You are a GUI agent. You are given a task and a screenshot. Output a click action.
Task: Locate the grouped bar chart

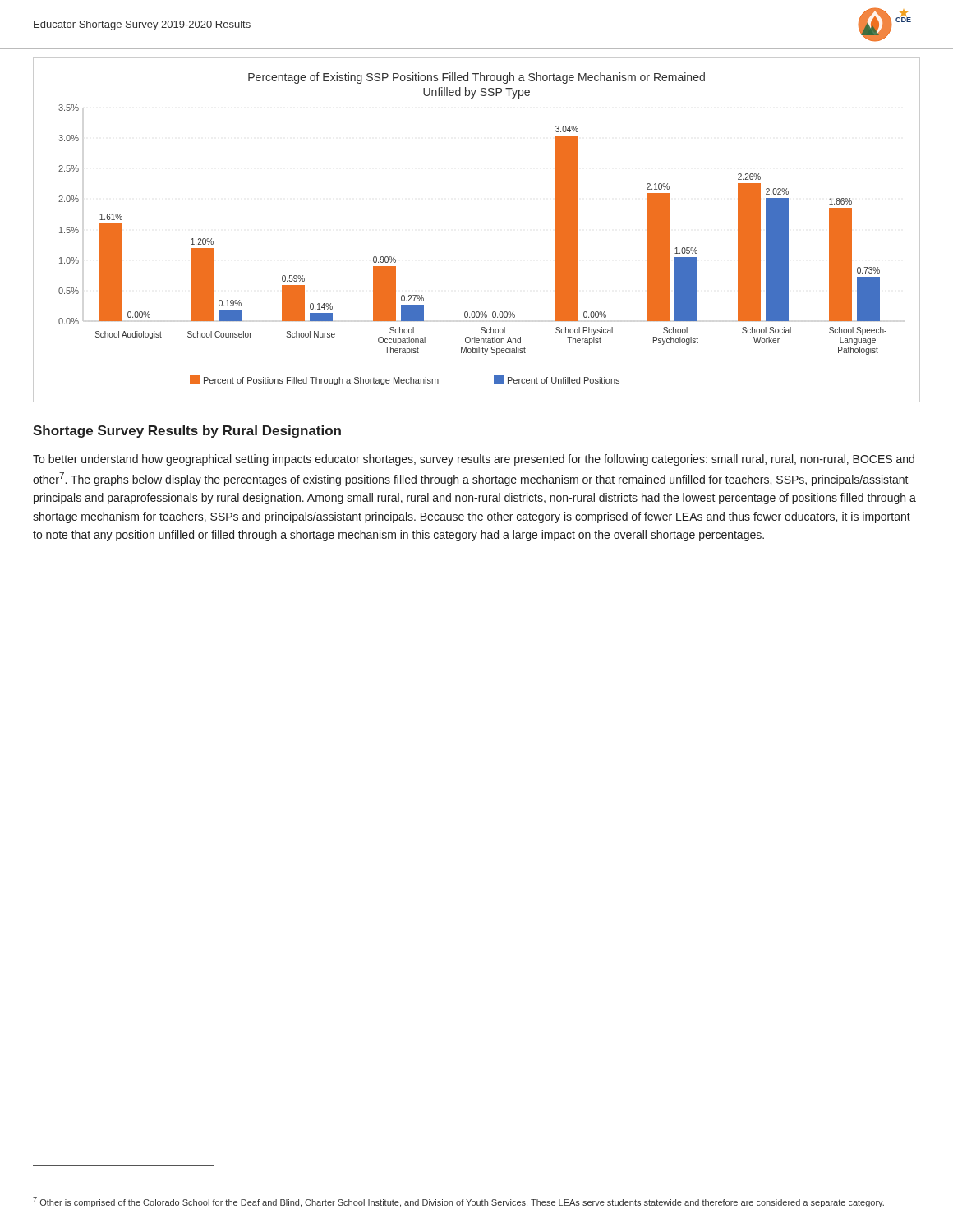476,230
